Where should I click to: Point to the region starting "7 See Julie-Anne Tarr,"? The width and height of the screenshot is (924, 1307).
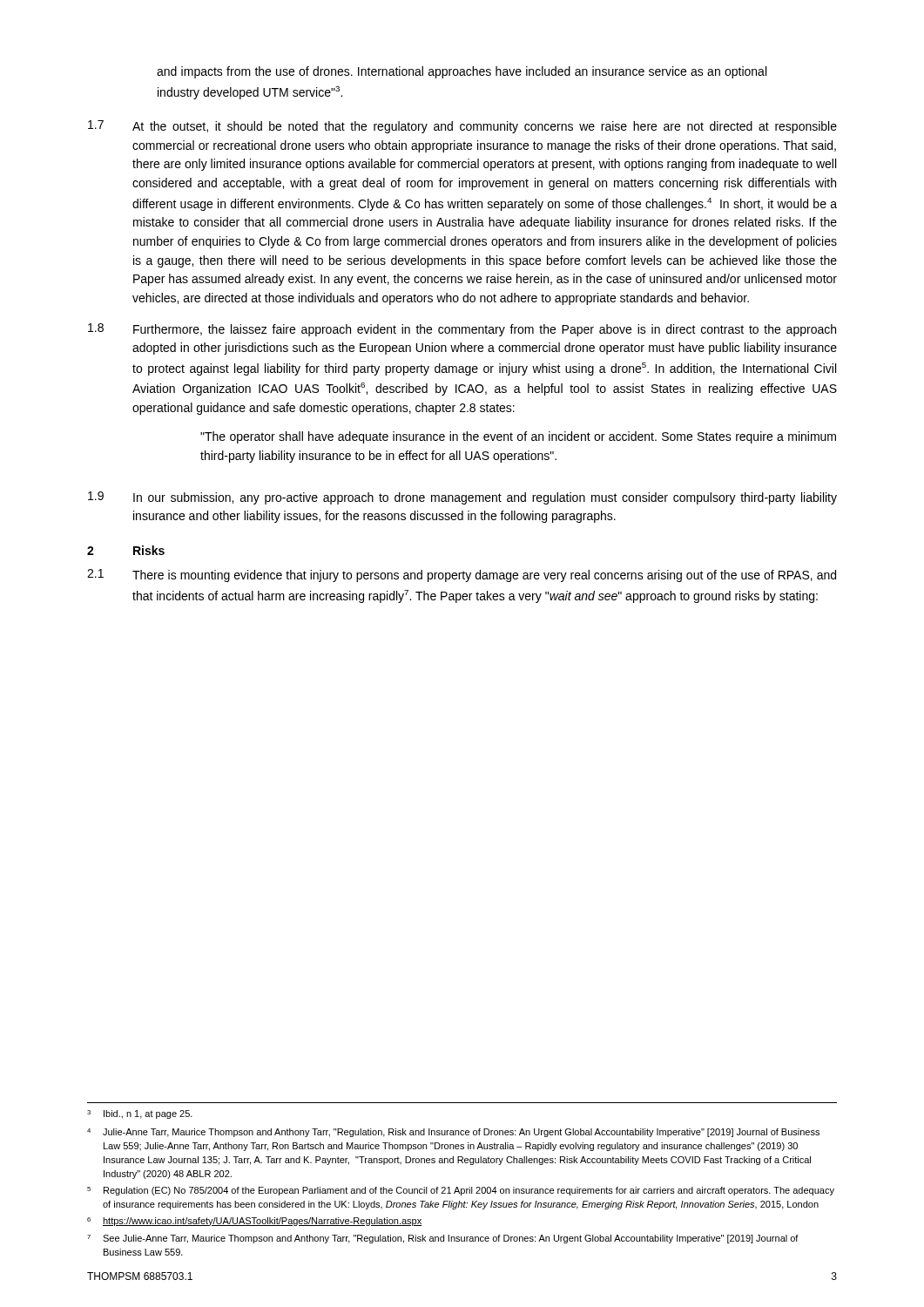click(x=462, y=1246)
